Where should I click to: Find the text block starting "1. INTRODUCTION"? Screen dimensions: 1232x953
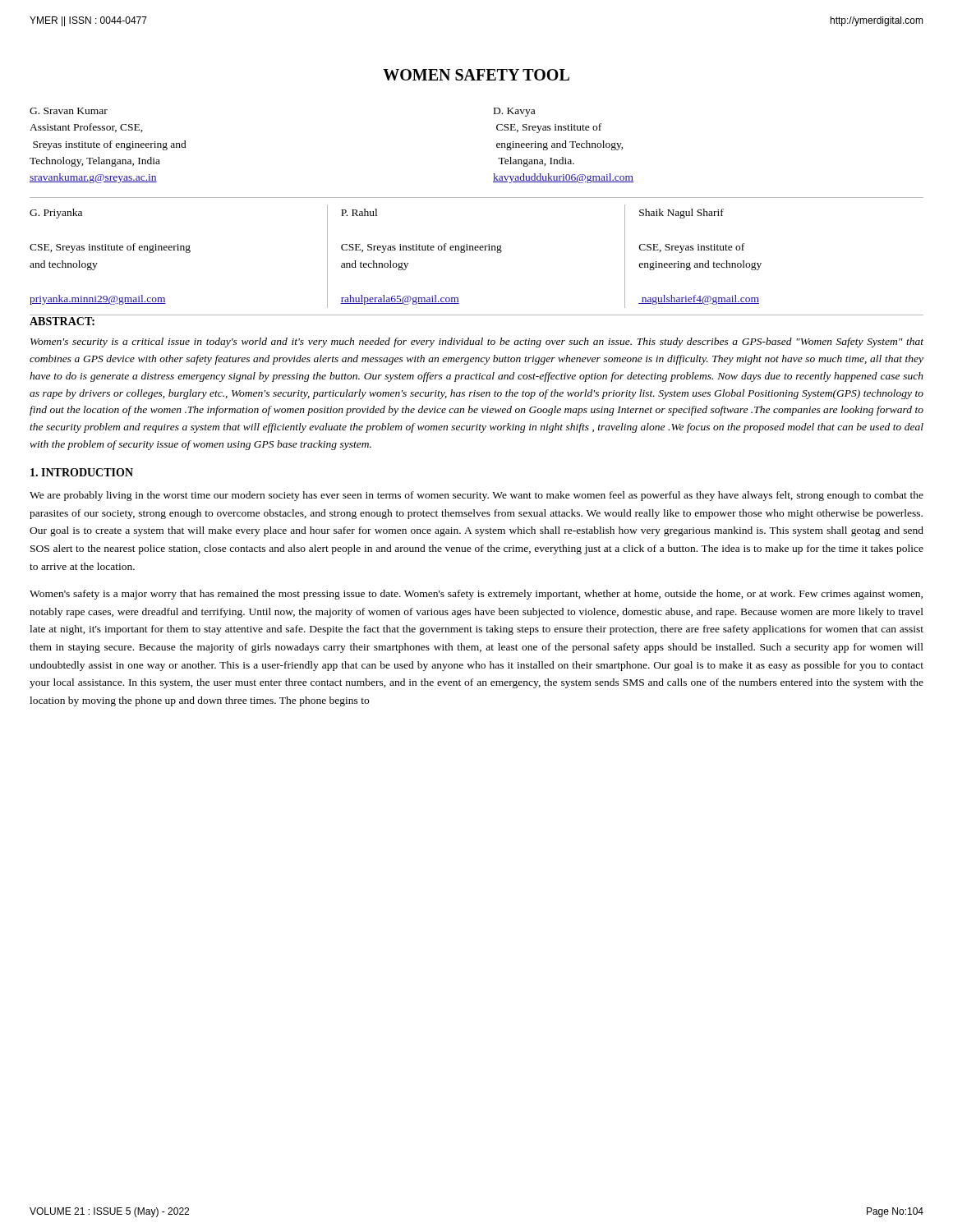81,473
